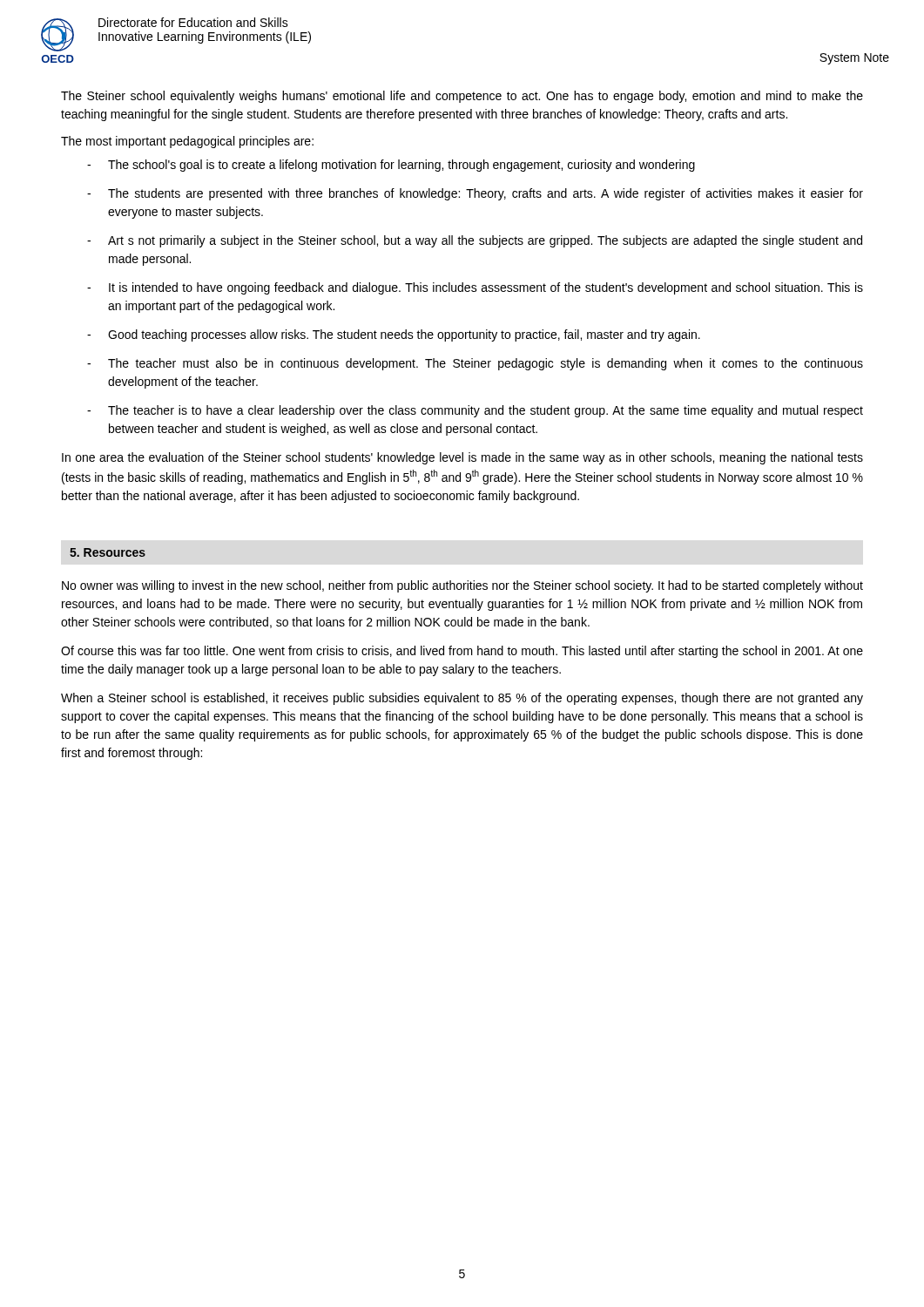The height and width of the screenshot is (1307, 924).
Task: Find the block starting "When a Steiner school"
Action: click(x=462, y=726)
